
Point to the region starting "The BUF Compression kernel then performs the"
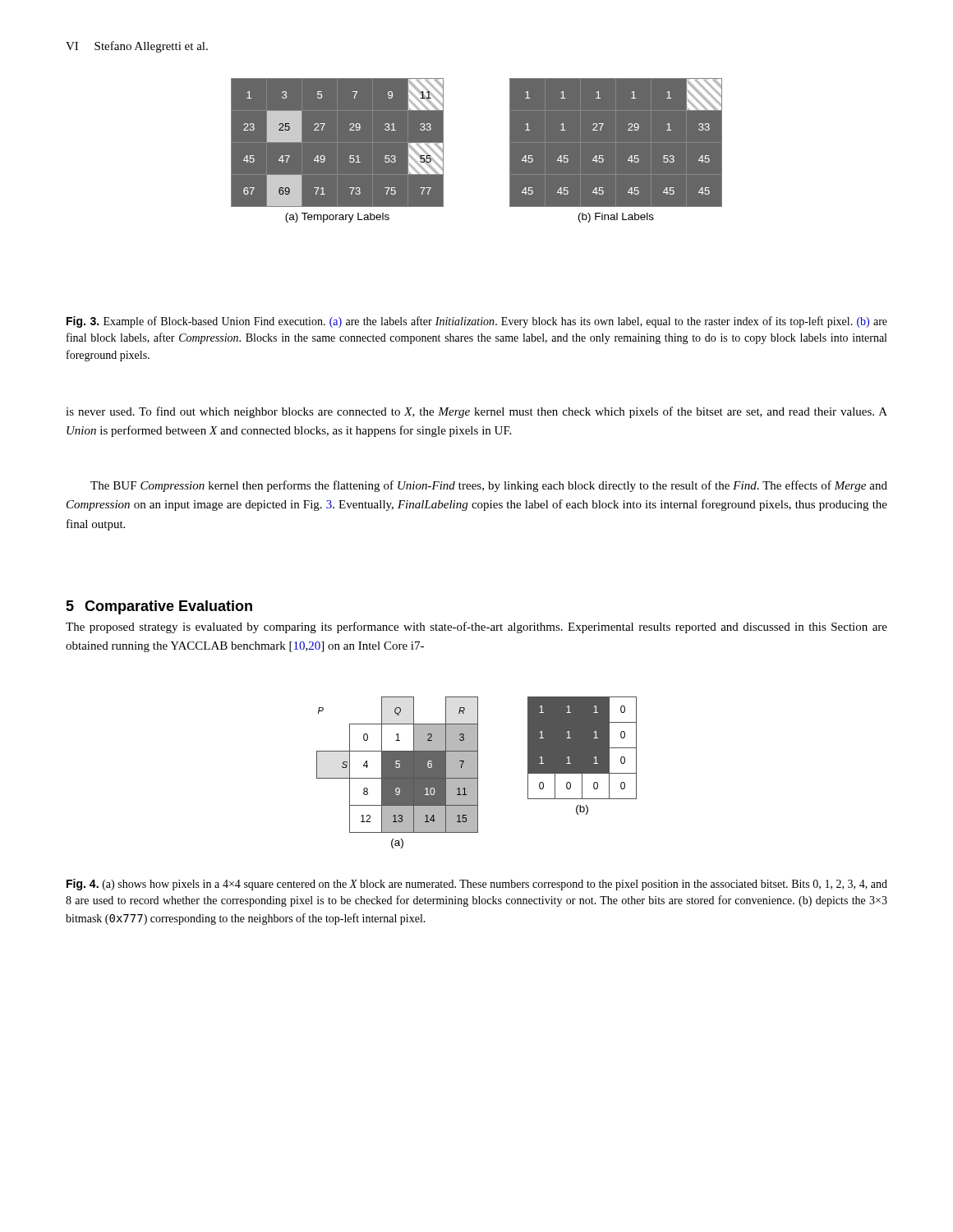pyautogui.click(x=476, y=505)
